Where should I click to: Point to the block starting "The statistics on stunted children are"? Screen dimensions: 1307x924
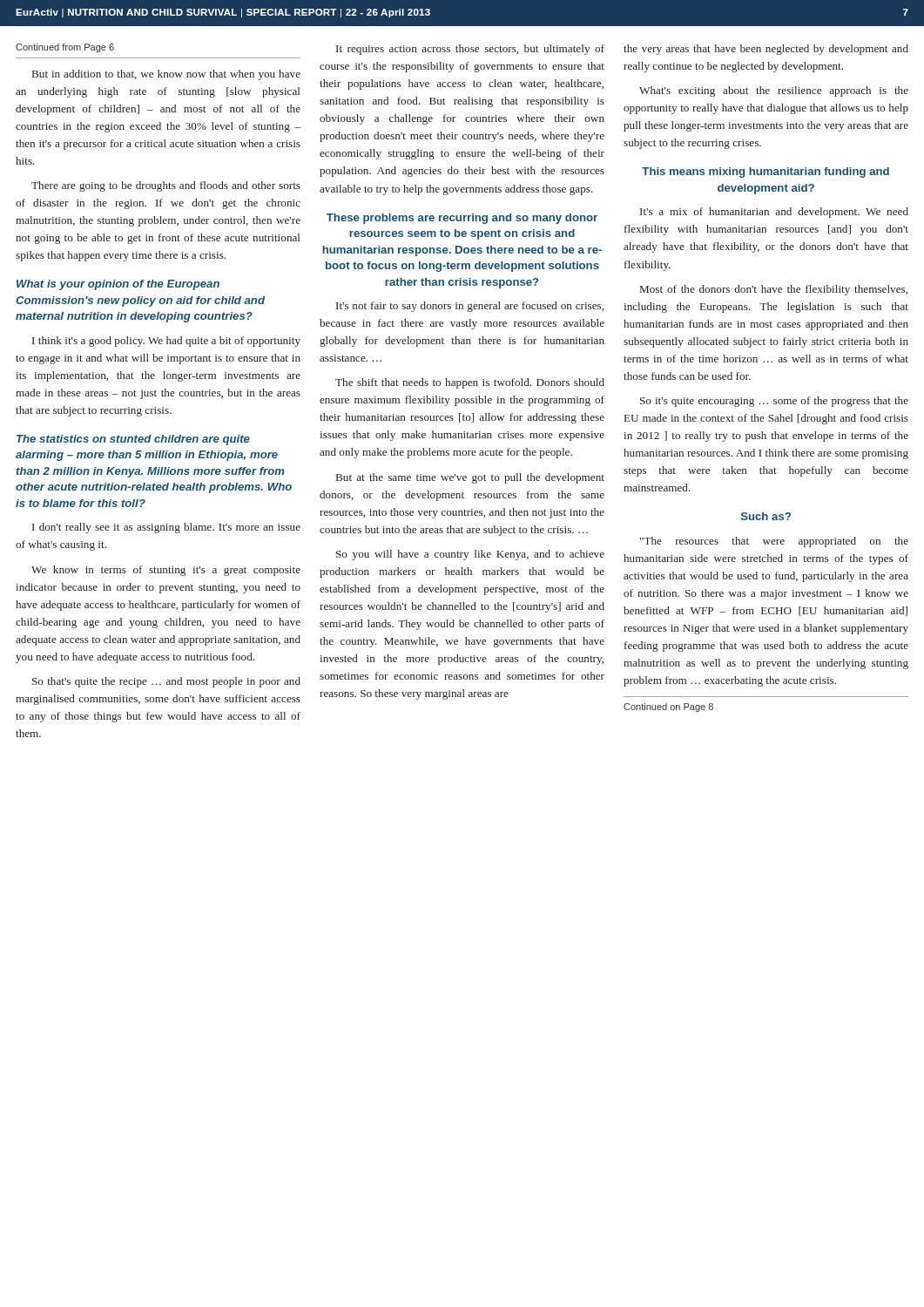[x=158, y=472]
